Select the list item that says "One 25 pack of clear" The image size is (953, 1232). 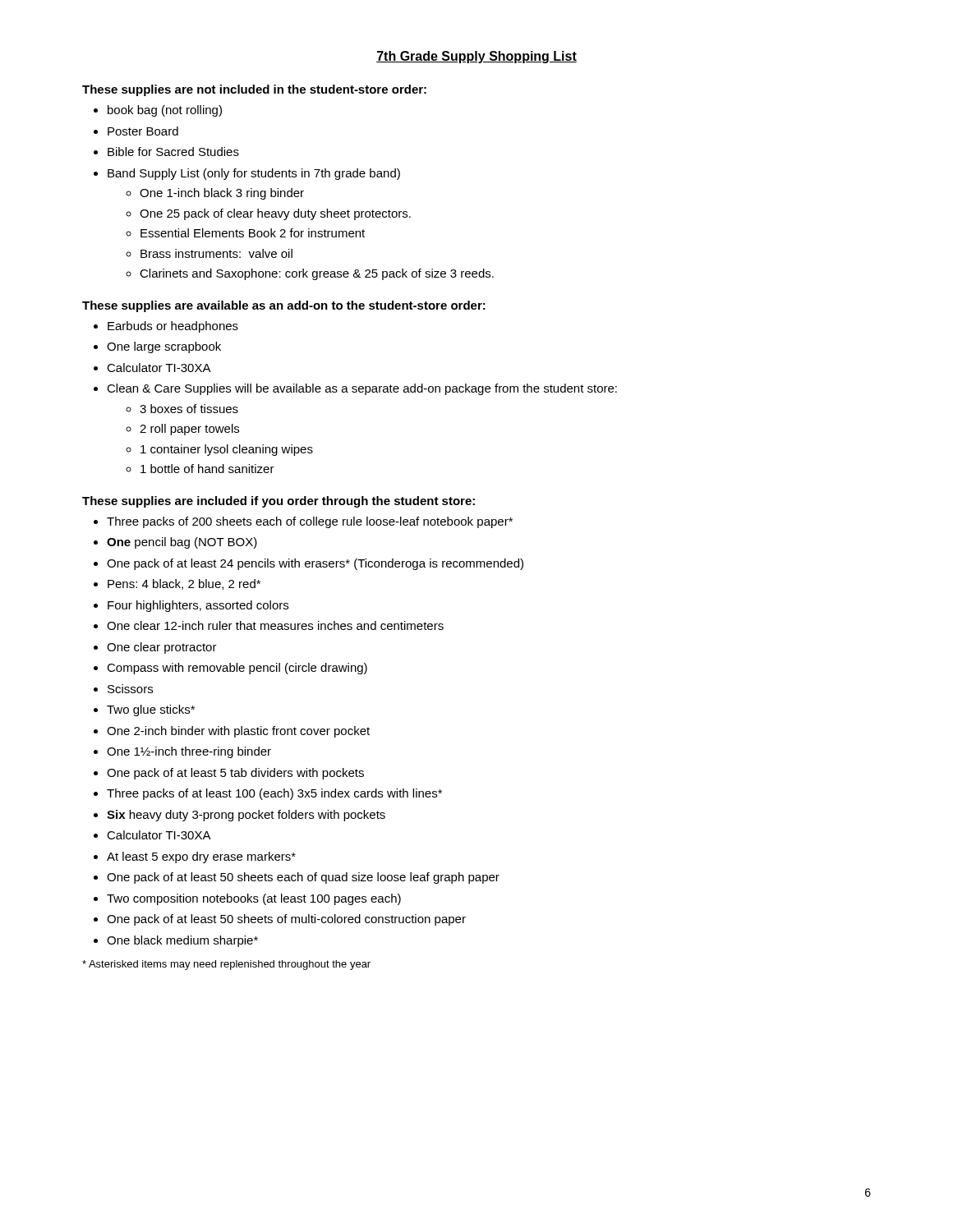coord(276,213)
